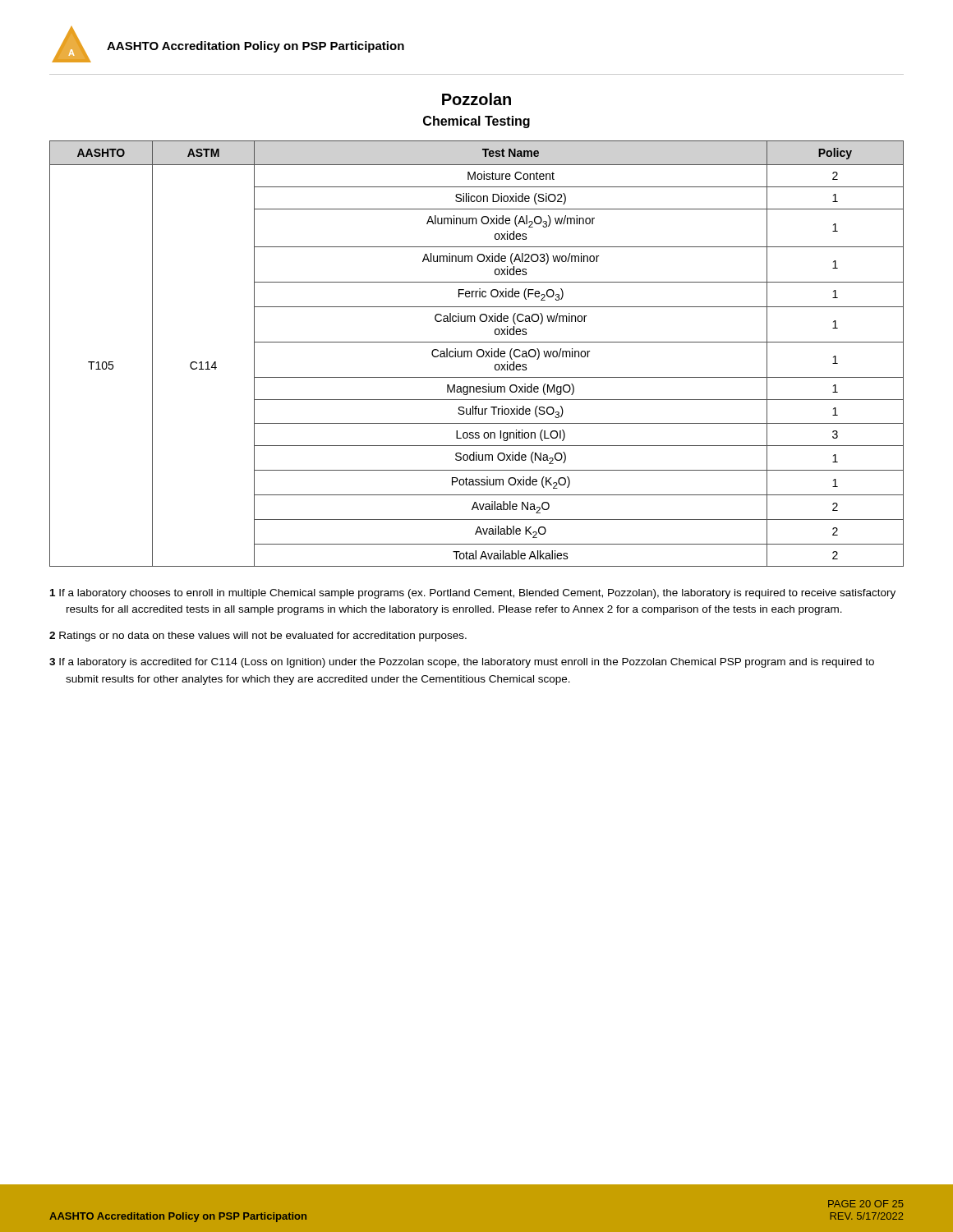
Task: Click on the block starting "2 Ratings or no data on"
Action: 258,635
